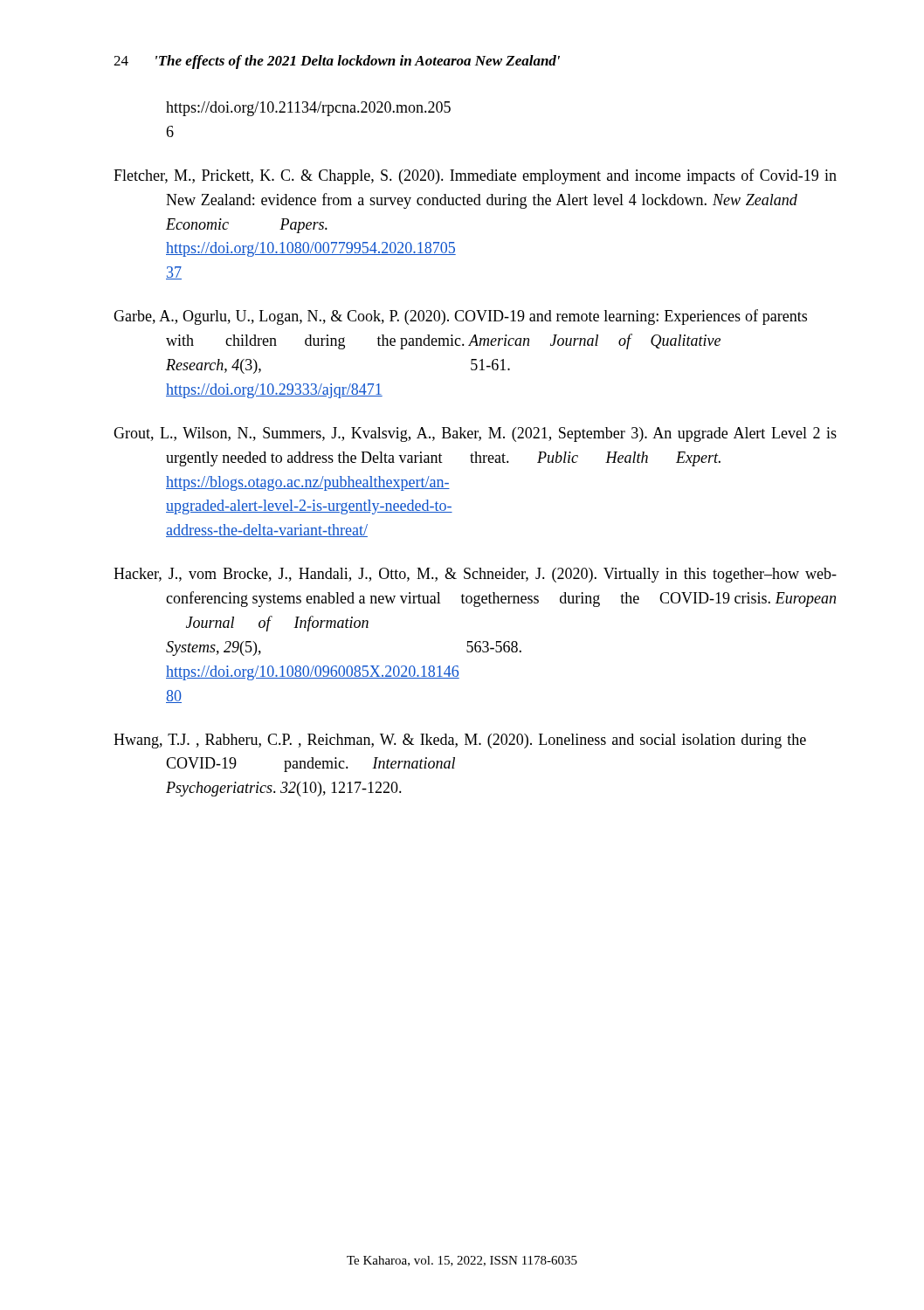Viewport: 924px width, 1310px height.
Task: Select the passage starting "Garbe, A., Ogurlu, U., Logan, N., & Cook,"
Action: (475, 354)
